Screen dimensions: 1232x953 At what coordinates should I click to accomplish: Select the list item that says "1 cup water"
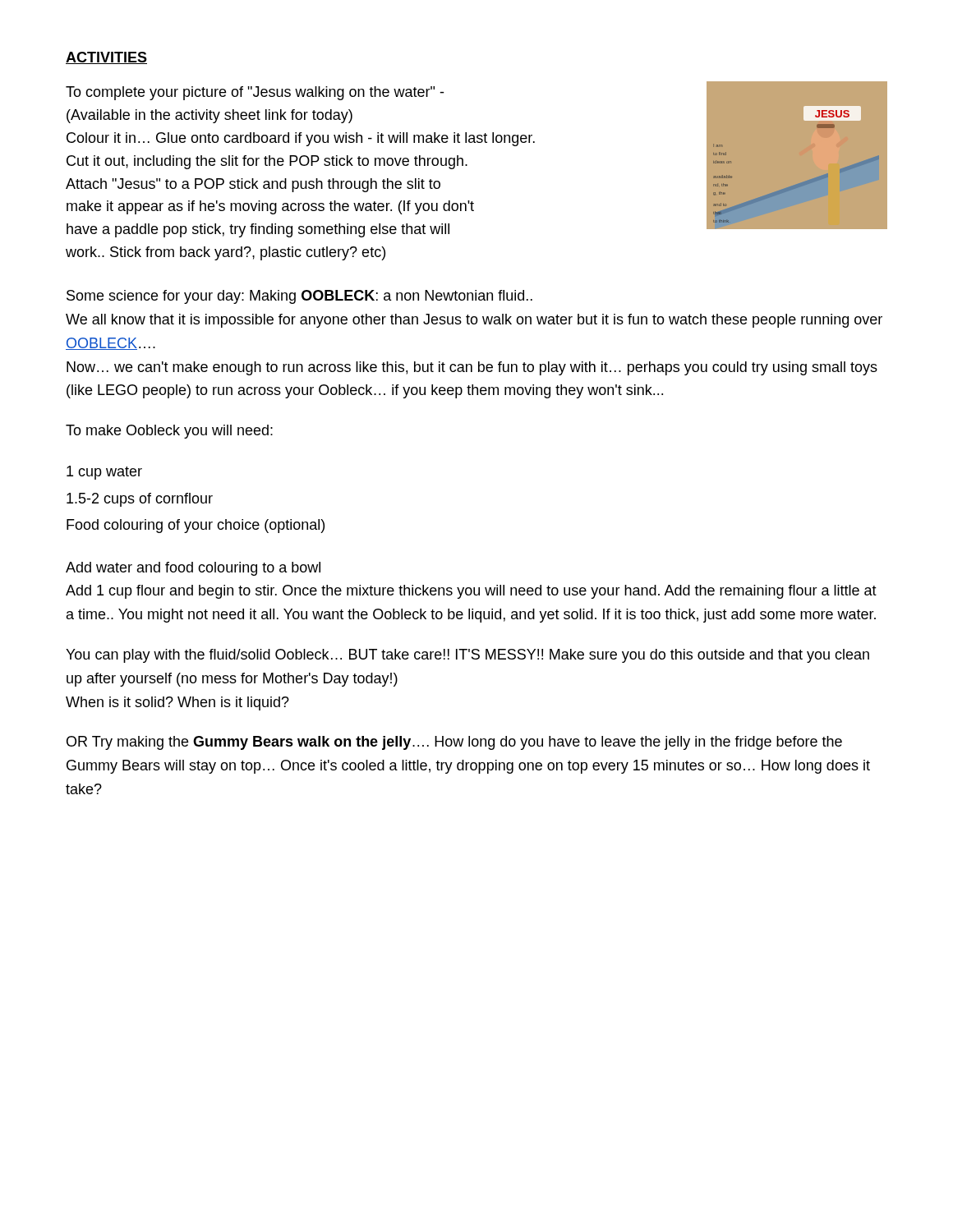pyautogui.click(x=104, y=471)
